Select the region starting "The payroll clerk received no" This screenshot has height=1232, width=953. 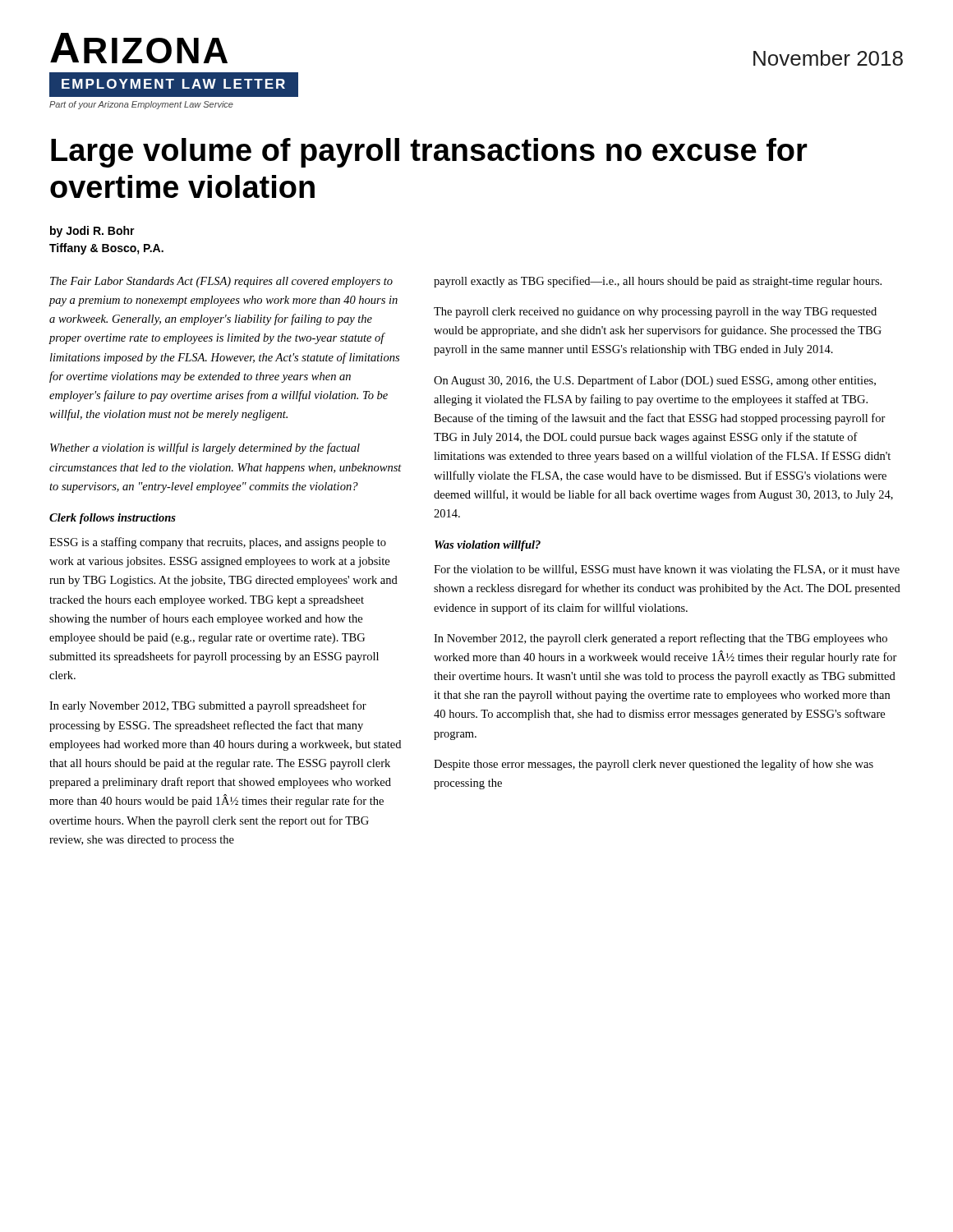point(658,330)
